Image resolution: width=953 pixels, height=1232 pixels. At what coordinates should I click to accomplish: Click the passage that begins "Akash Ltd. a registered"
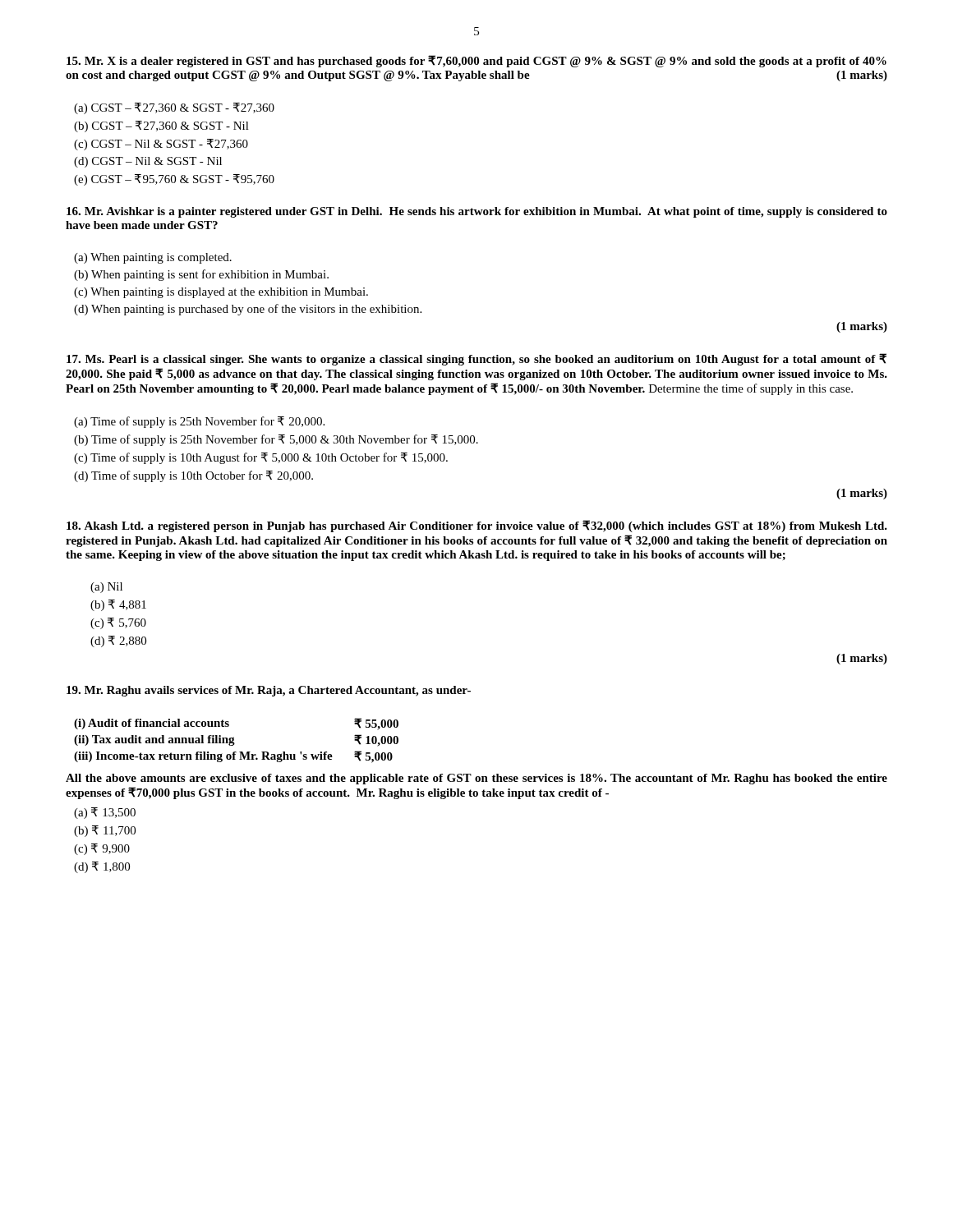coord(476,540)
